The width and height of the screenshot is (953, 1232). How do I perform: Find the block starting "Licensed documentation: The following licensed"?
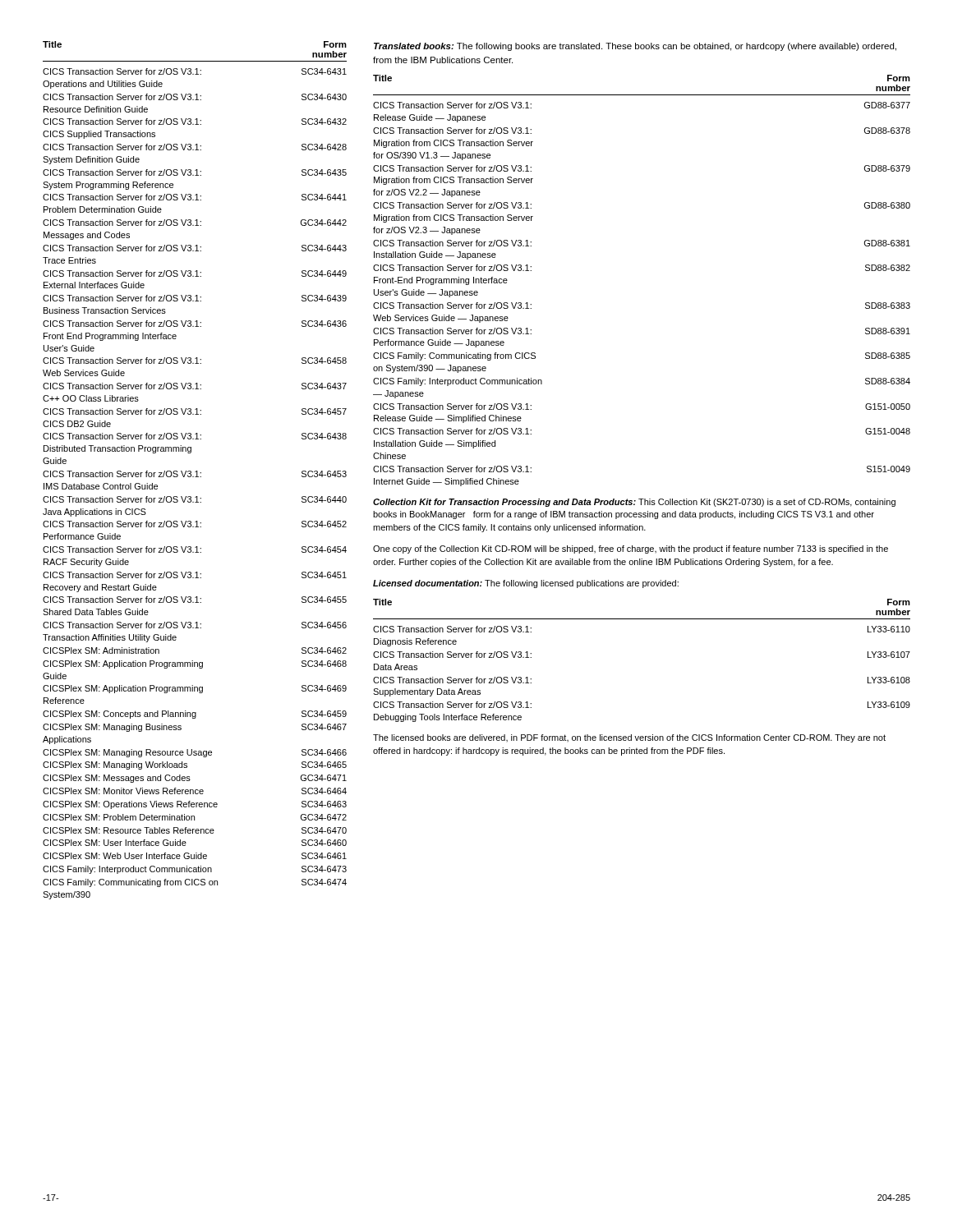526,583
